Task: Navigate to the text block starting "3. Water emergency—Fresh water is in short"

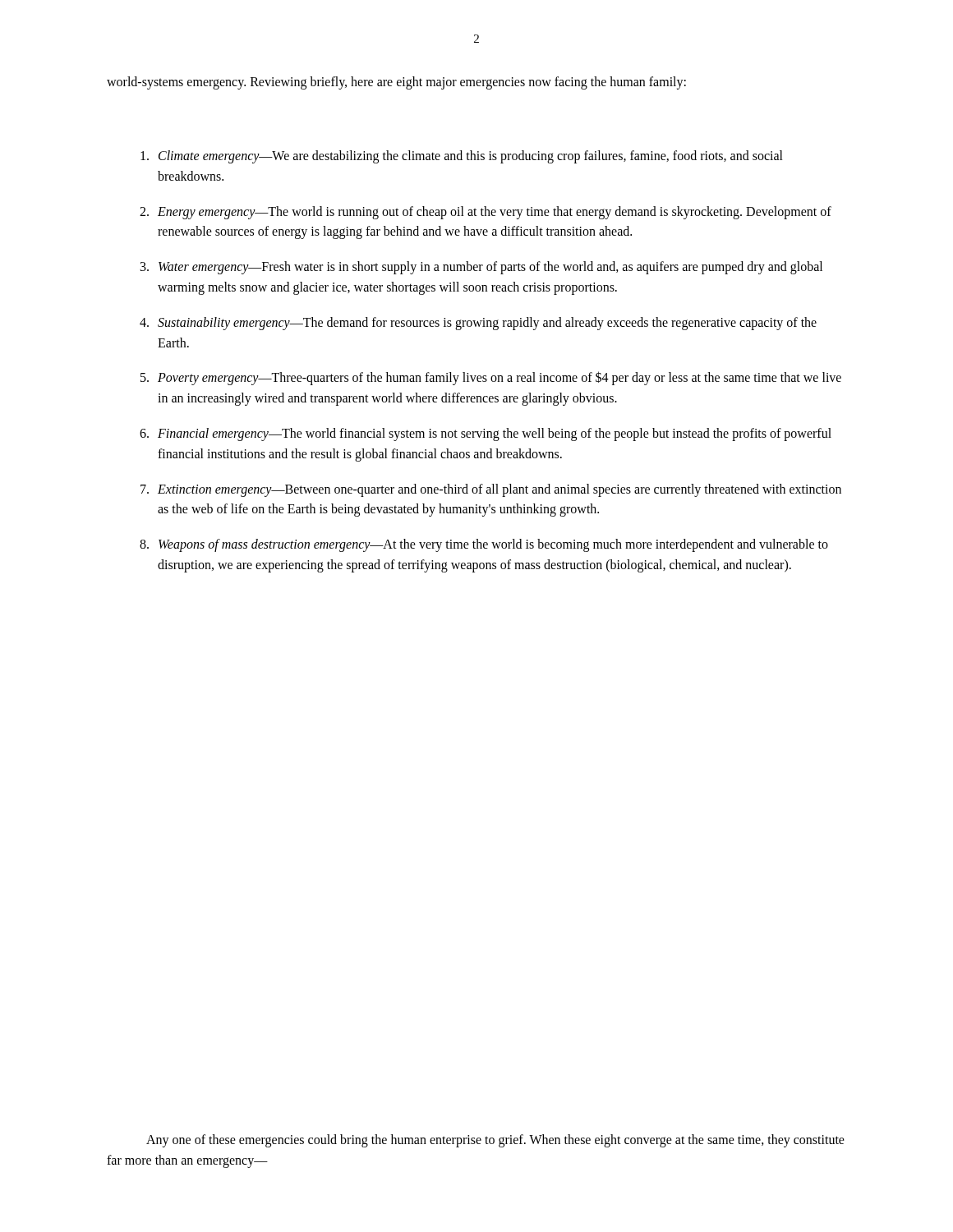Action: 476,278
